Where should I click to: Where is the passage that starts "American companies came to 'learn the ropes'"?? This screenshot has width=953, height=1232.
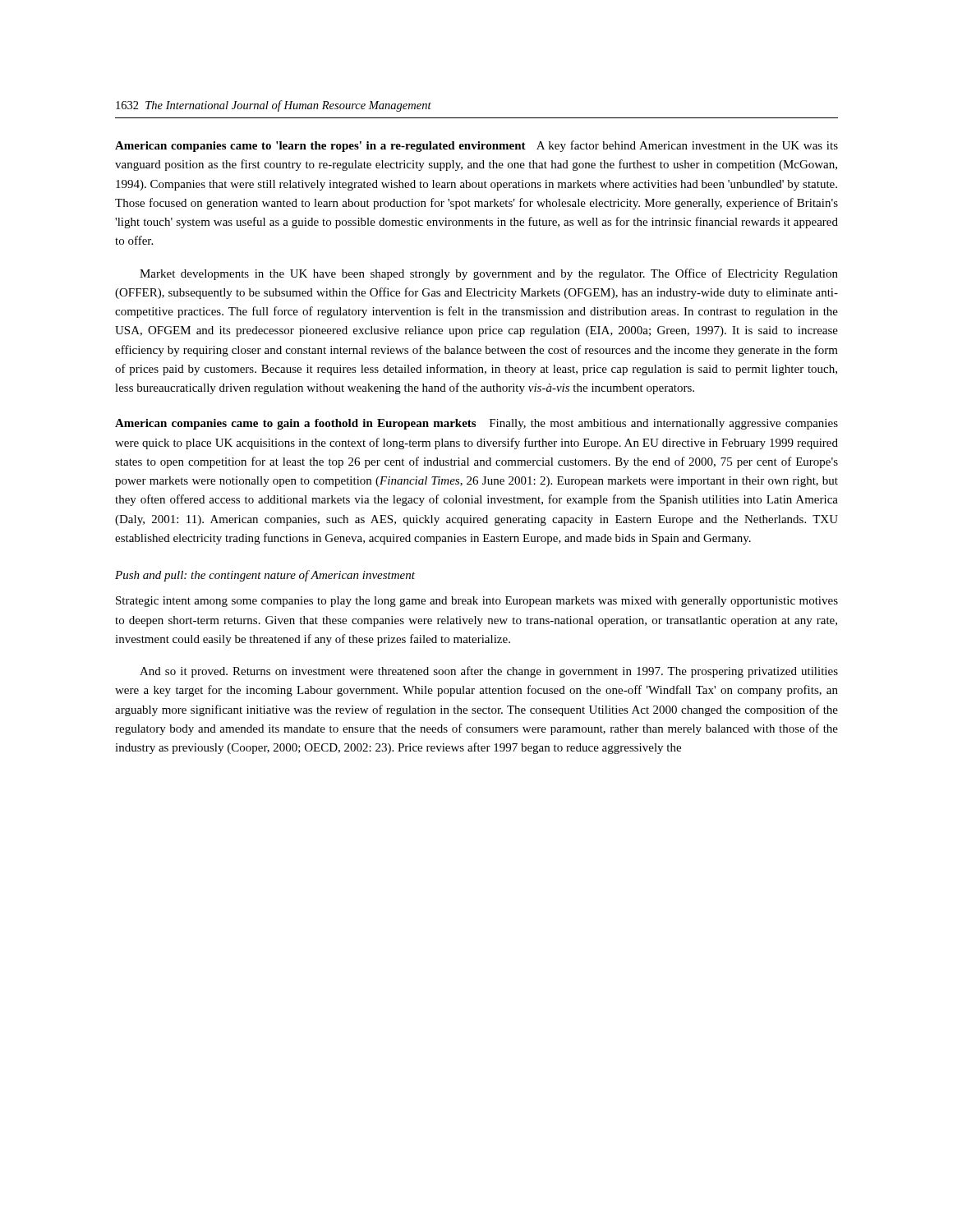coord(476,194)
